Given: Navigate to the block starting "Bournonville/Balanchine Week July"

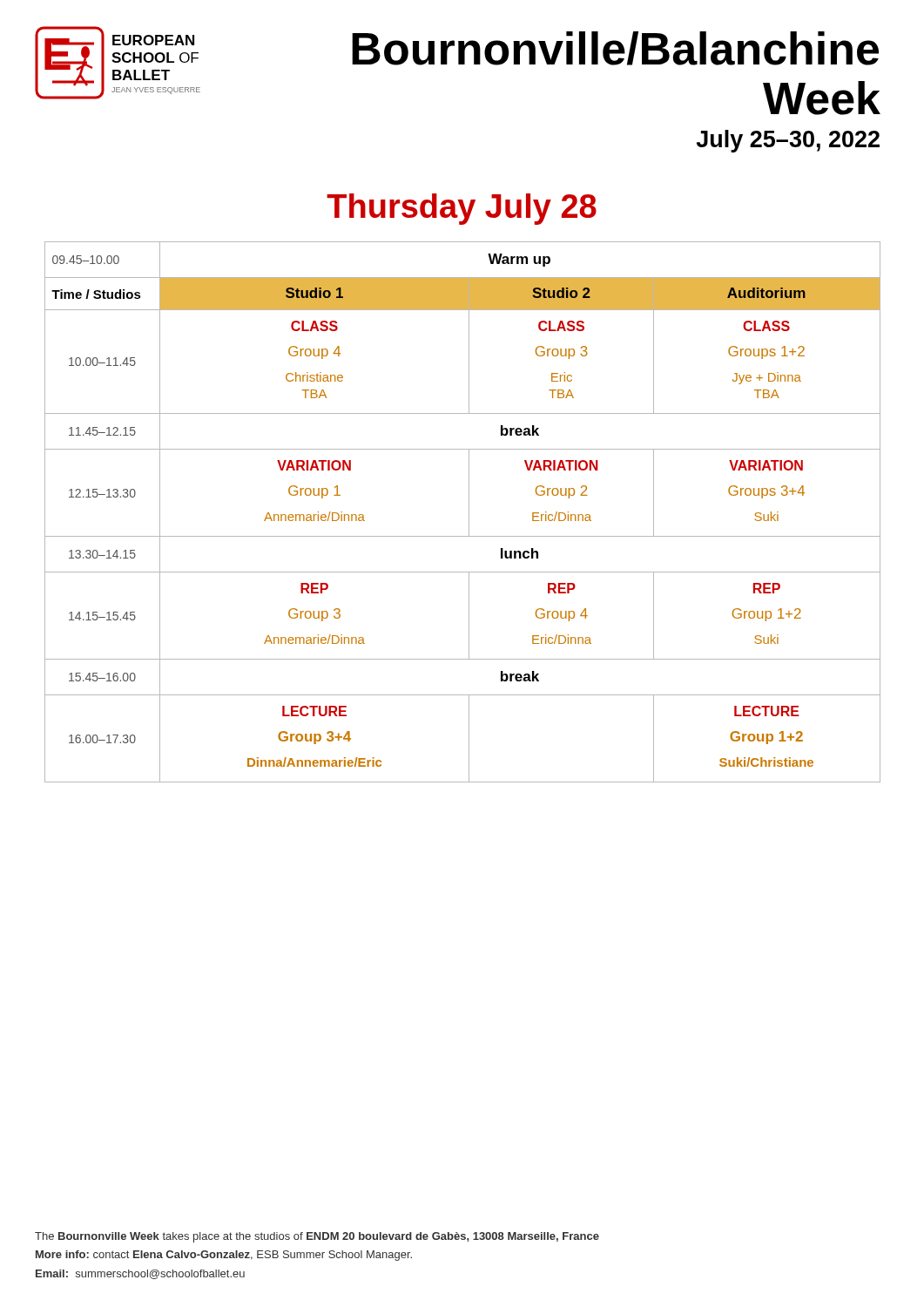Looking at the screenshot, I should pos(615,48).
